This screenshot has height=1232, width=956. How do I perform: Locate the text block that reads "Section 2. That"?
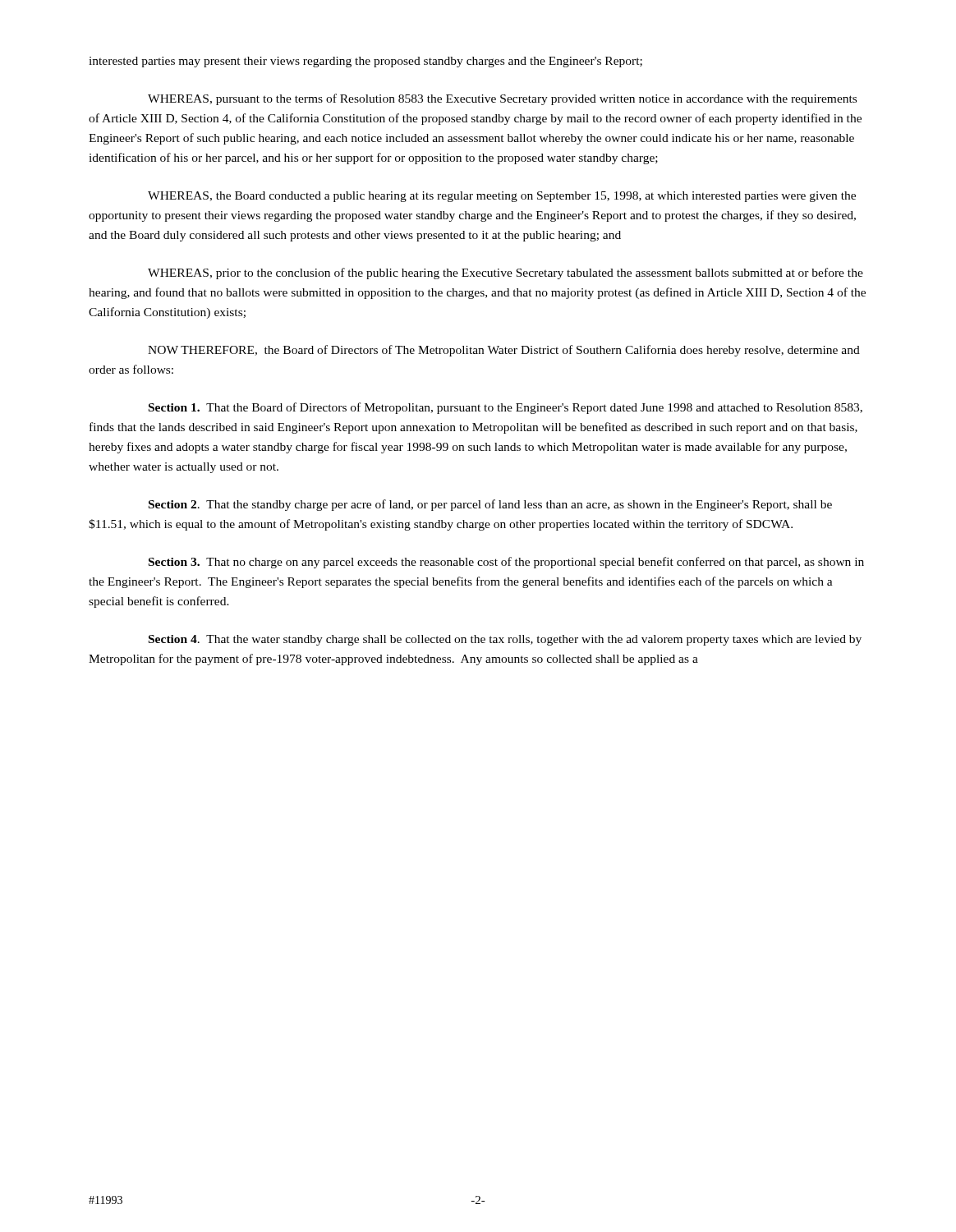click(x=461, y=514)
